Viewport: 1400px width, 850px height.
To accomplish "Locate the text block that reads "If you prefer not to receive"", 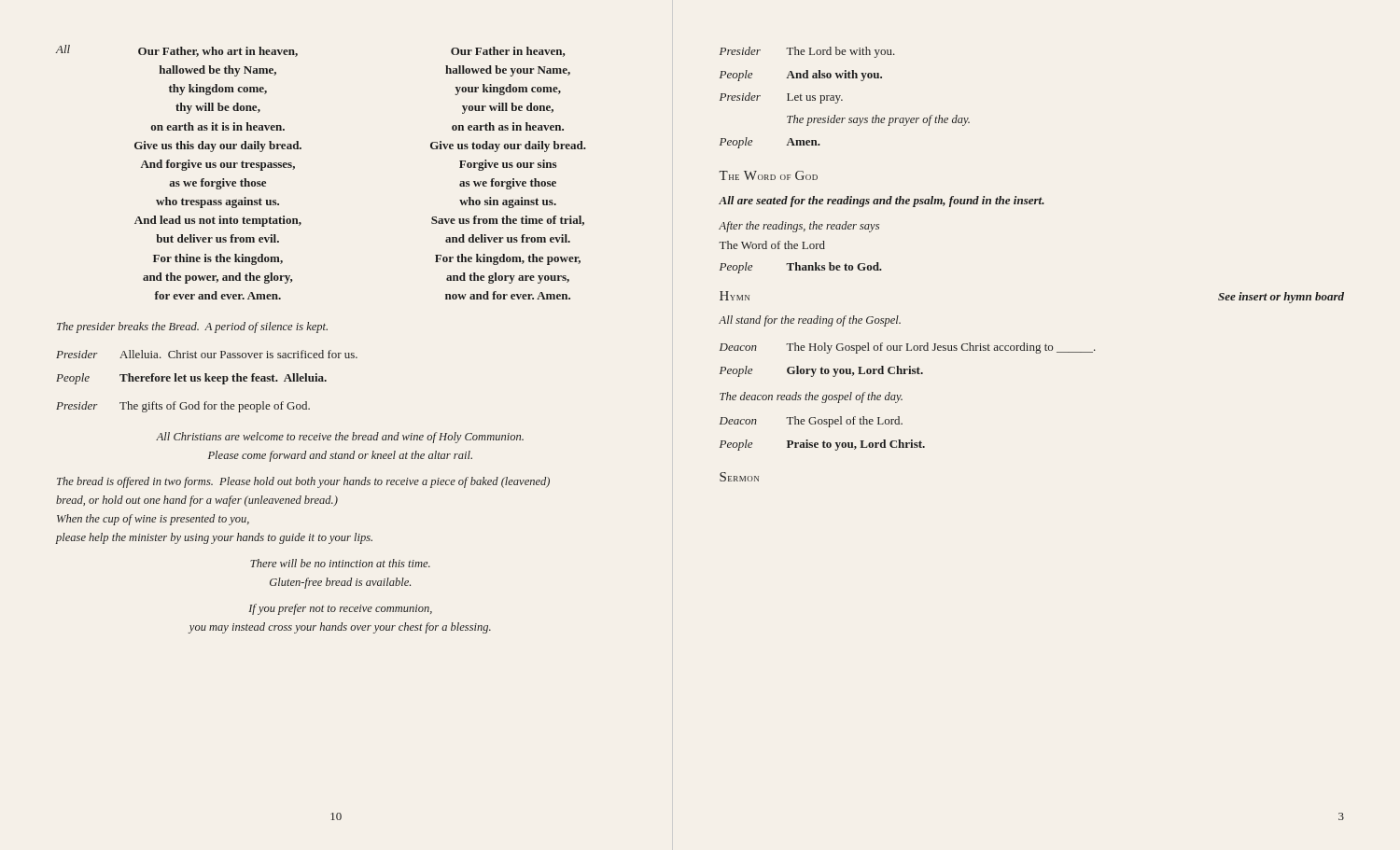I will point(340,618).
